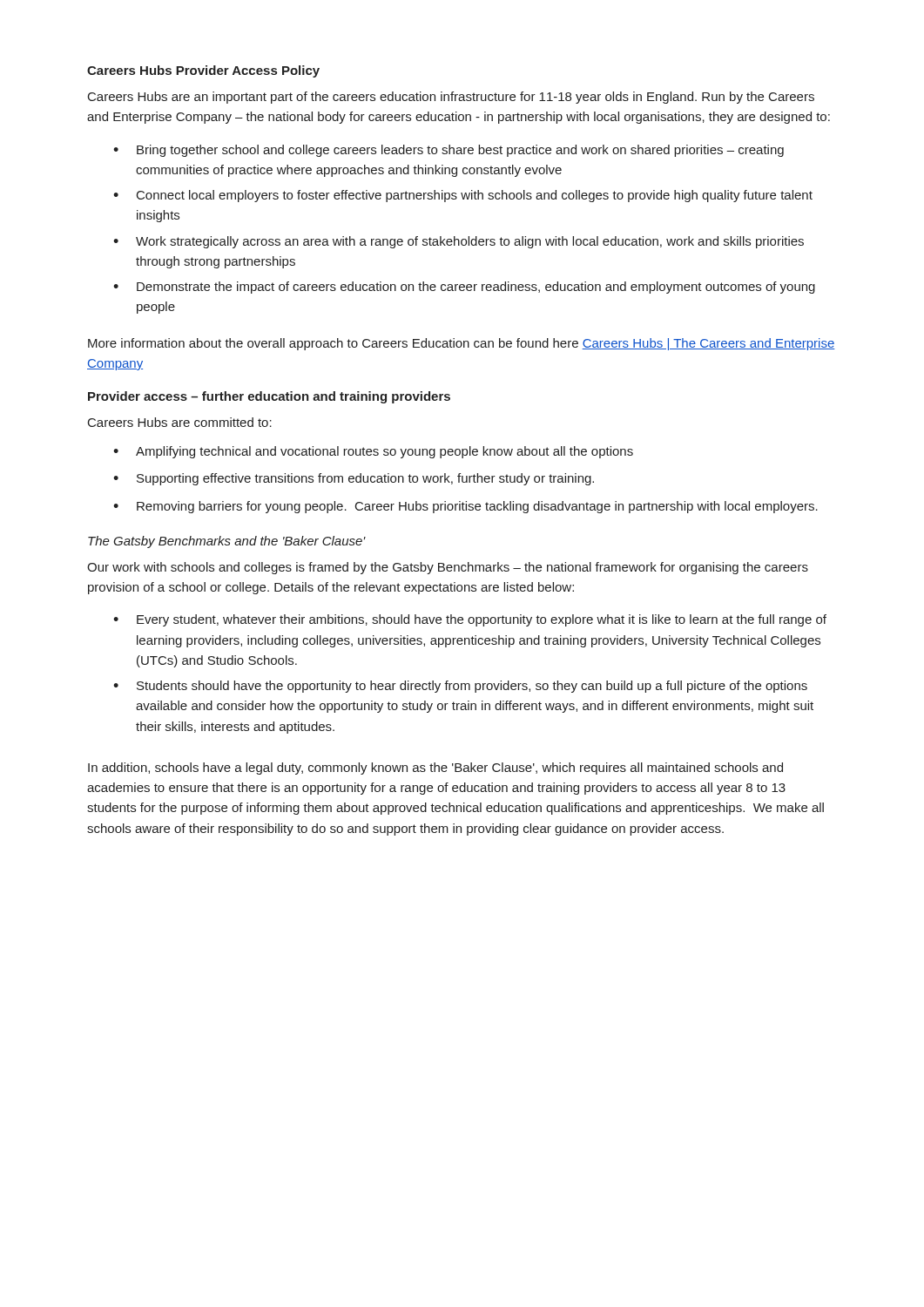The image size is (924, 1307).
Task: Click on the list item that reads "• Every student, whatever their"
Action: click(x=475, y=640)
